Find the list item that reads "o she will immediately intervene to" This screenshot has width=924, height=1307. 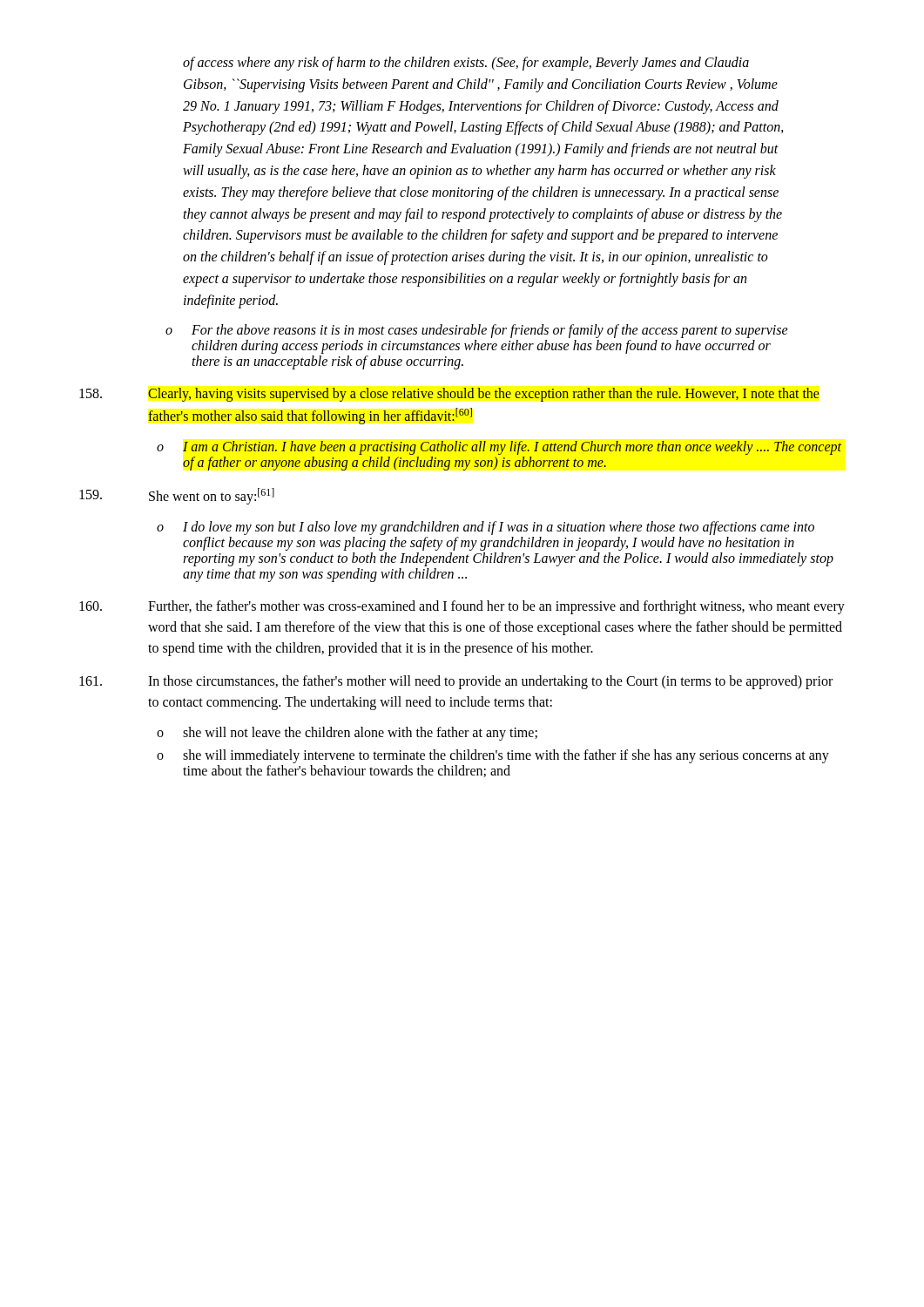point(497,763)
